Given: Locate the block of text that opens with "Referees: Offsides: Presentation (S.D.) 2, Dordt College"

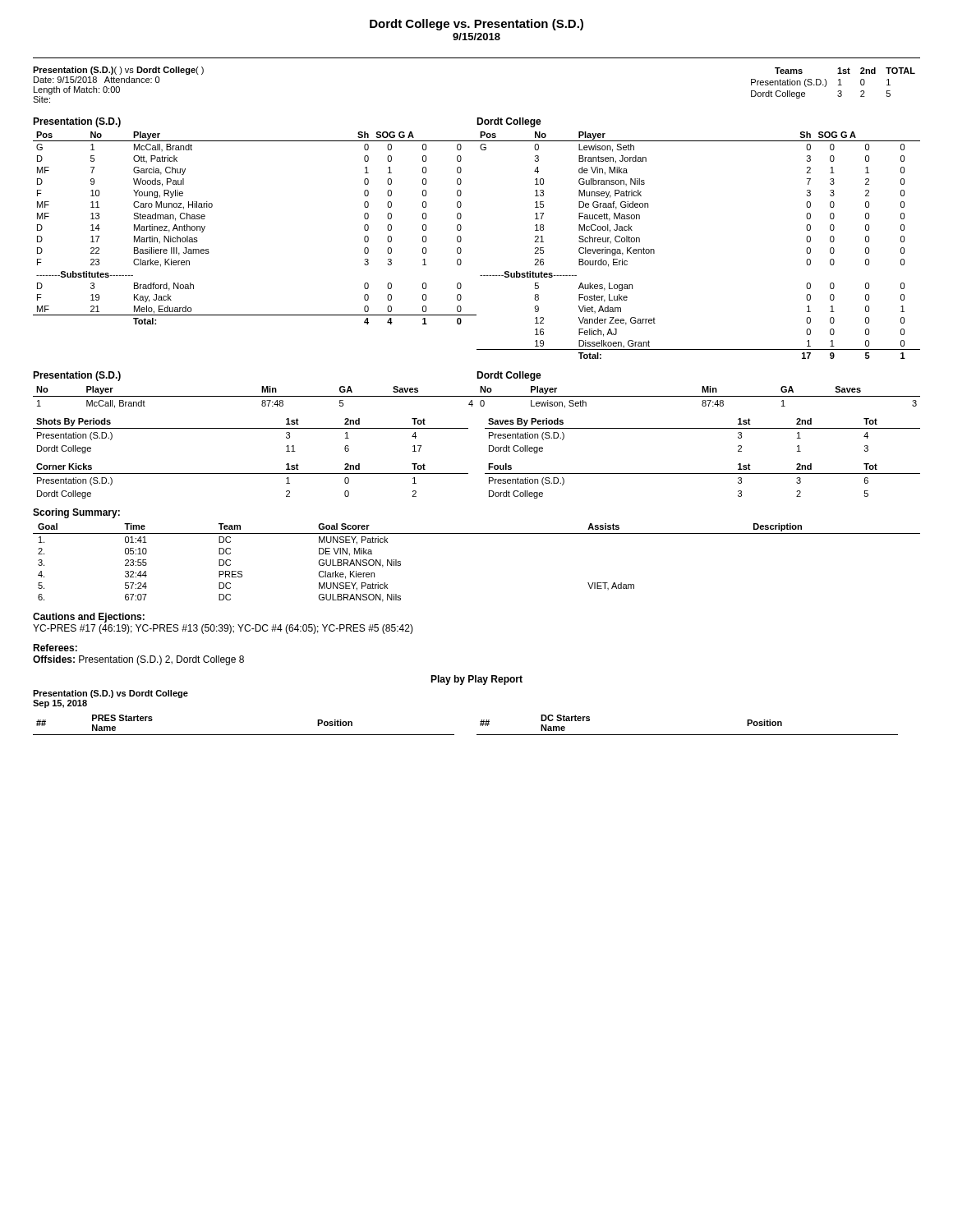Looking at the screenshot, I should pyautogui.click(x=55, y=648).
